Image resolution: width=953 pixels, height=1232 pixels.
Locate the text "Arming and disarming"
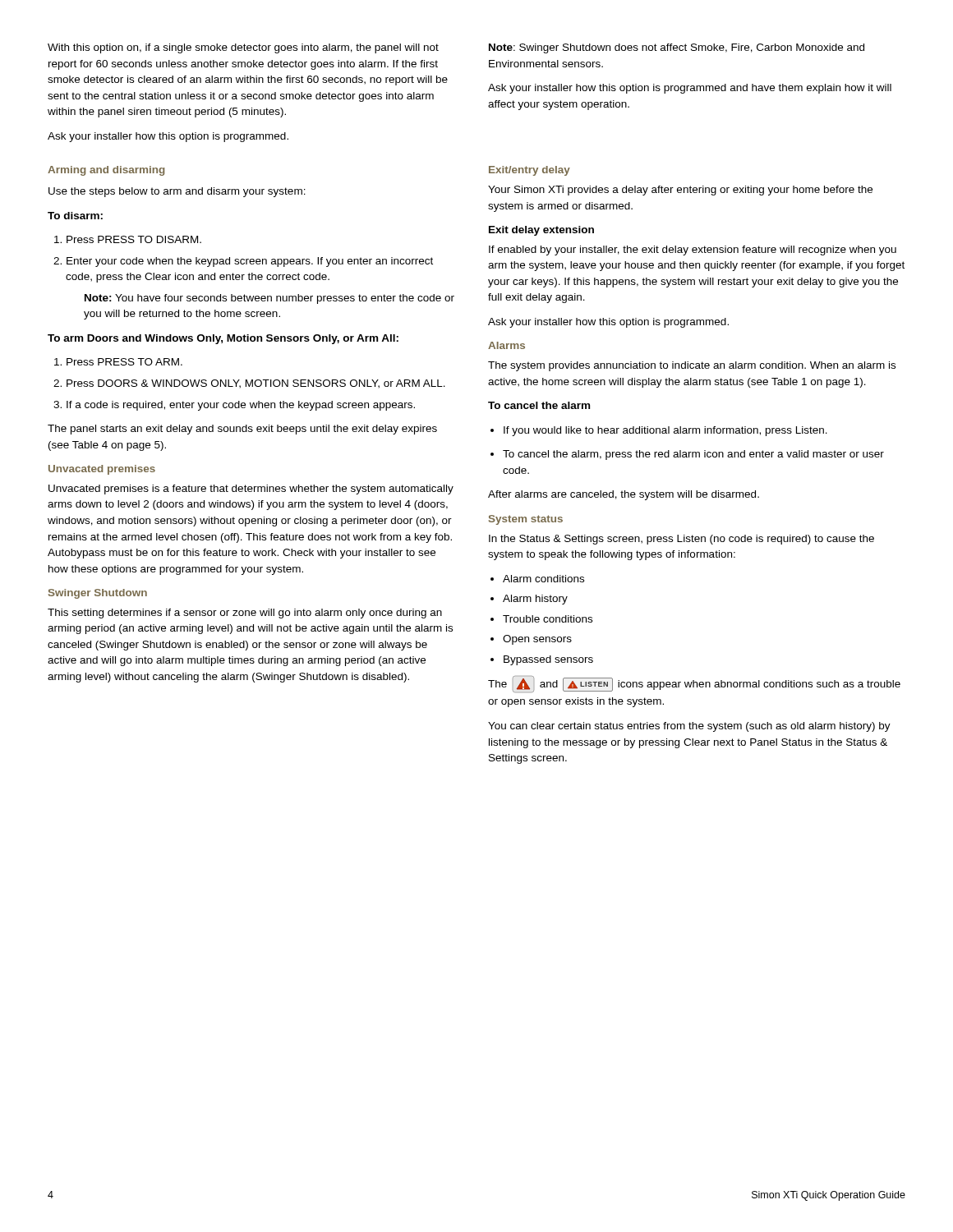point(106,171)
